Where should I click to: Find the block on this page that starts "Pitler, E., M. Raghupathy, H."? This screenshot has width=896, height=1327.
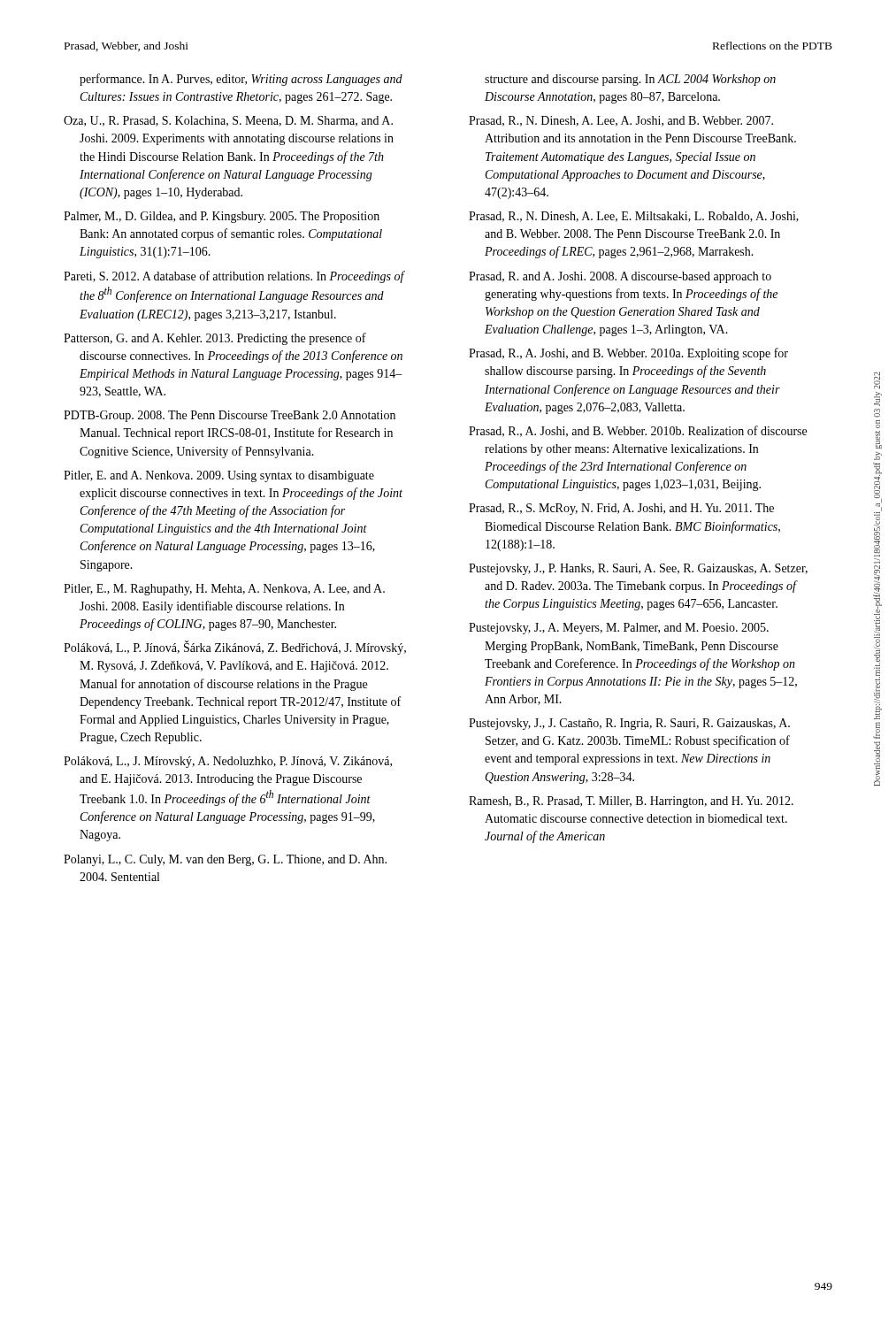point(236,607)
